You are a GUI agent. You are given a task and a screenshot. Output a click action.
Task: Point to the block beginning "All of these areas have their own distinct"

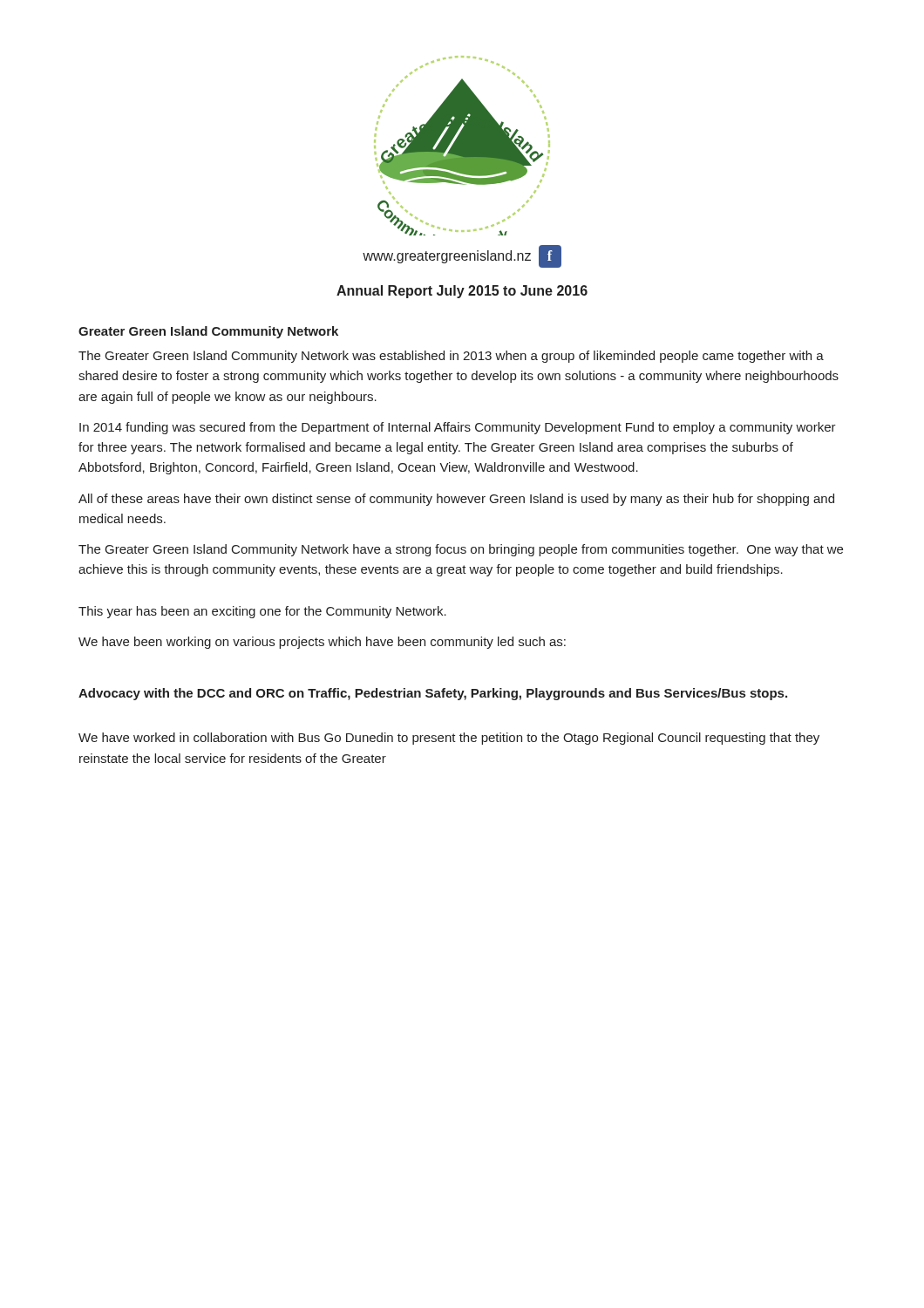pos(457,508)
